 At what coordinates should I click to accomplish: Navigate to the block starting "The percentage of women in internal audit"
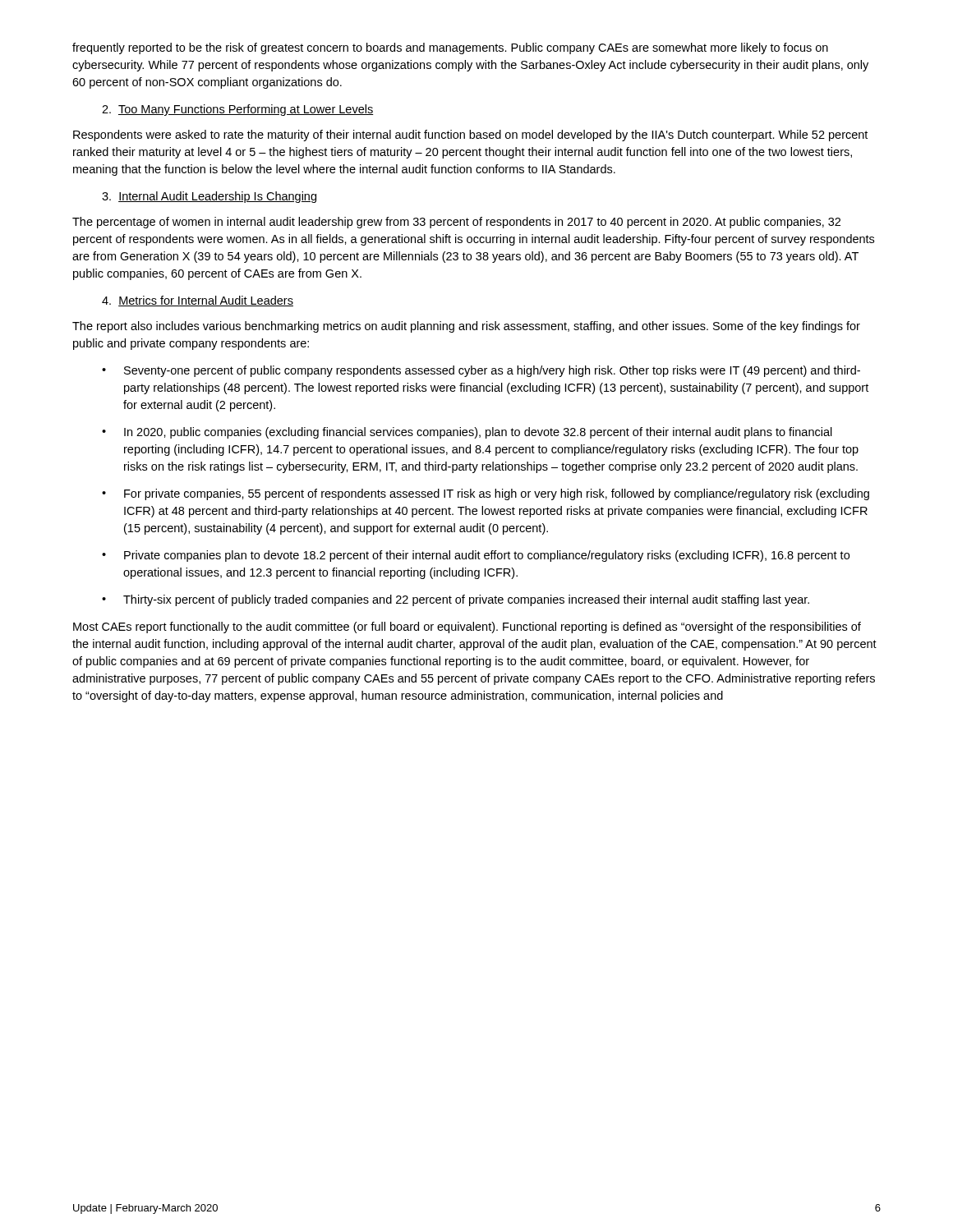(476, 248)
